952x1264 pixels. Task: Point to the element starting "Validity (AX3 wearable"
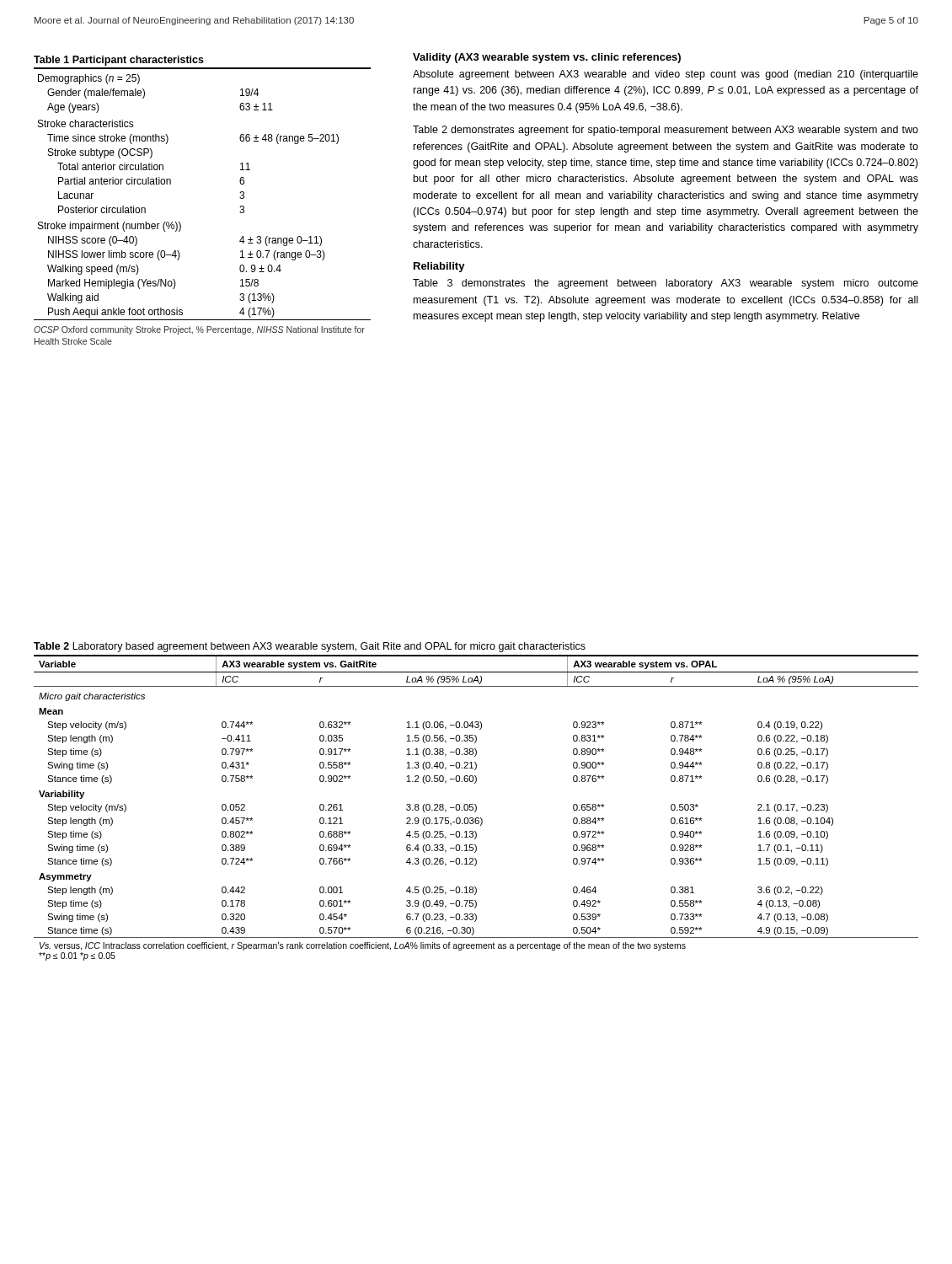[547, 57]
